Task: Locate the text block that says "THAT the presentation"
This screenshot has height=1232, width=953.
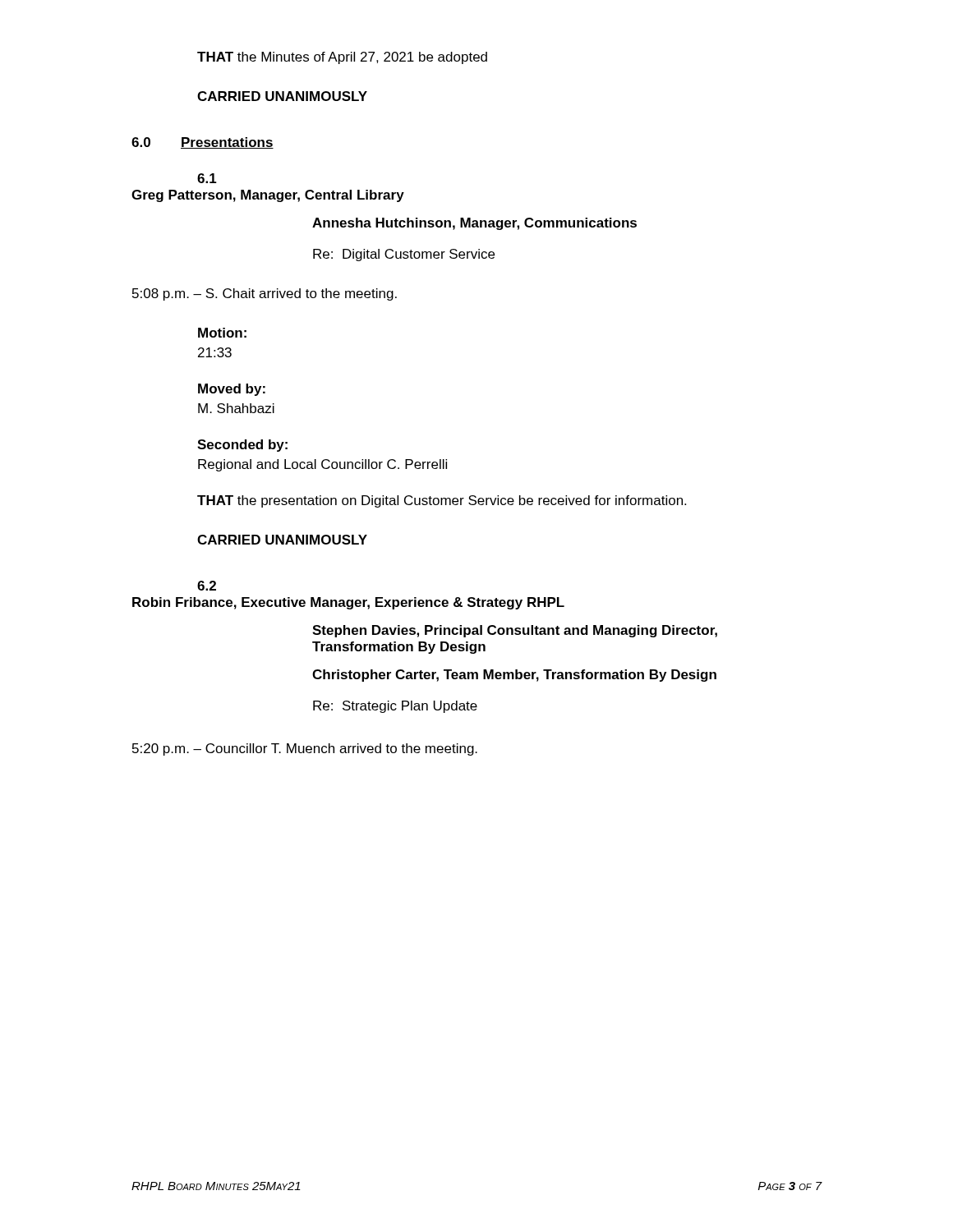Action: tap(442, 501)
